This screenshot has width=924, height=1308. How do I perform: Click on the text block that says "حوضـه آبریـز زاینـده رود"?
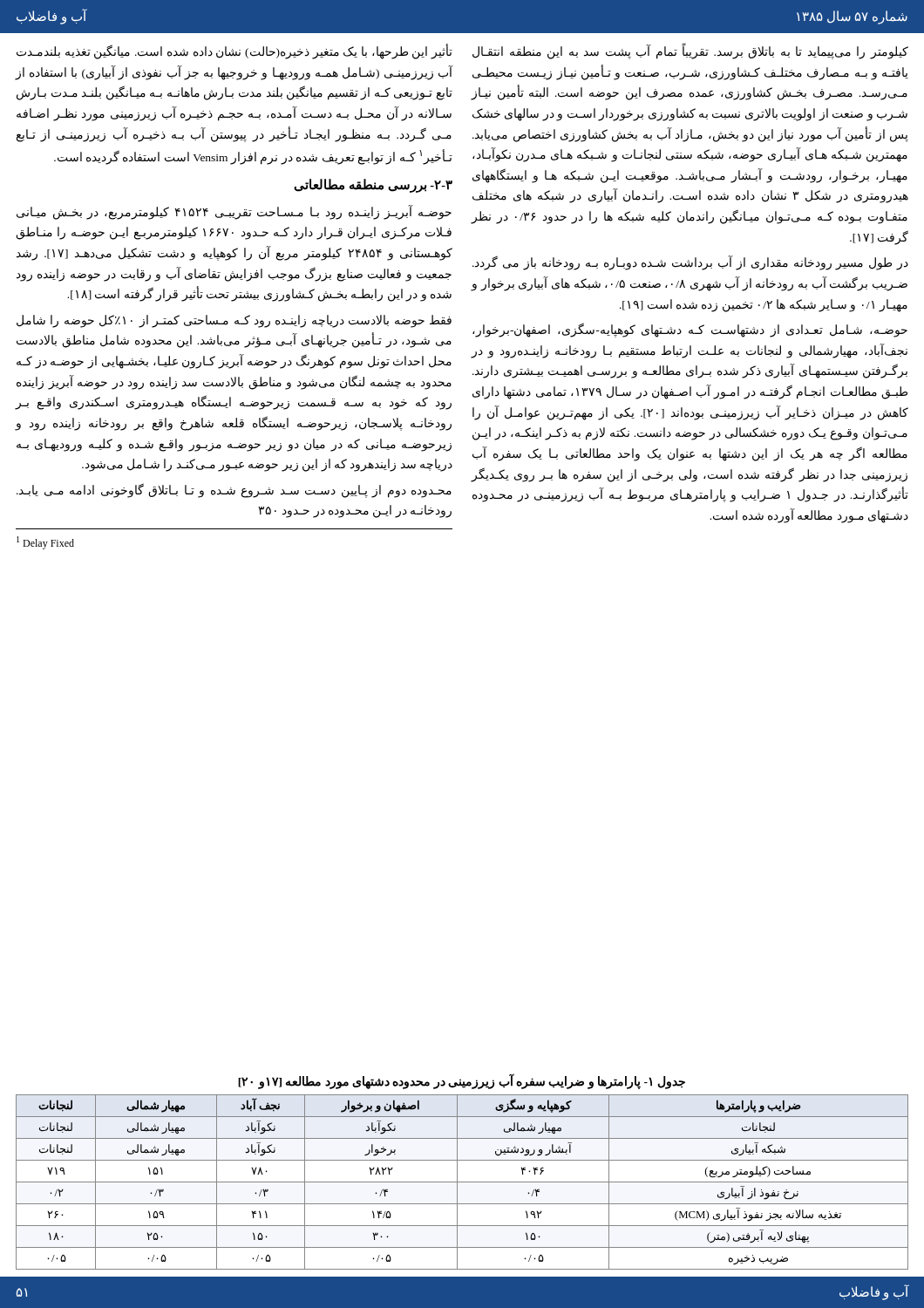234,253
